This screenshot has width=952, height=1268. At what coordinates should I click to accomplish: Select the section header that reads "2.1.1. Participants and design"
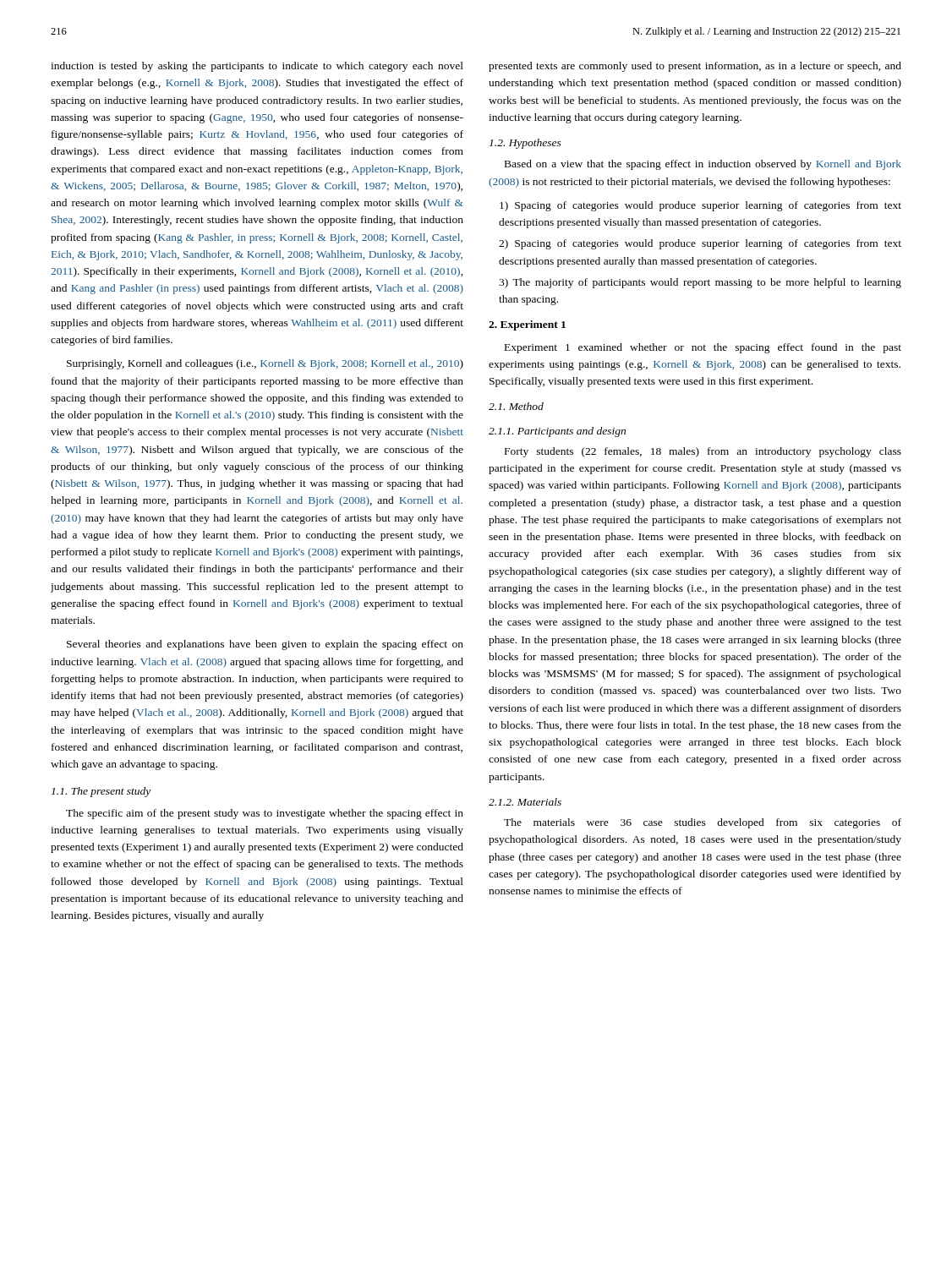pos(557,430)
